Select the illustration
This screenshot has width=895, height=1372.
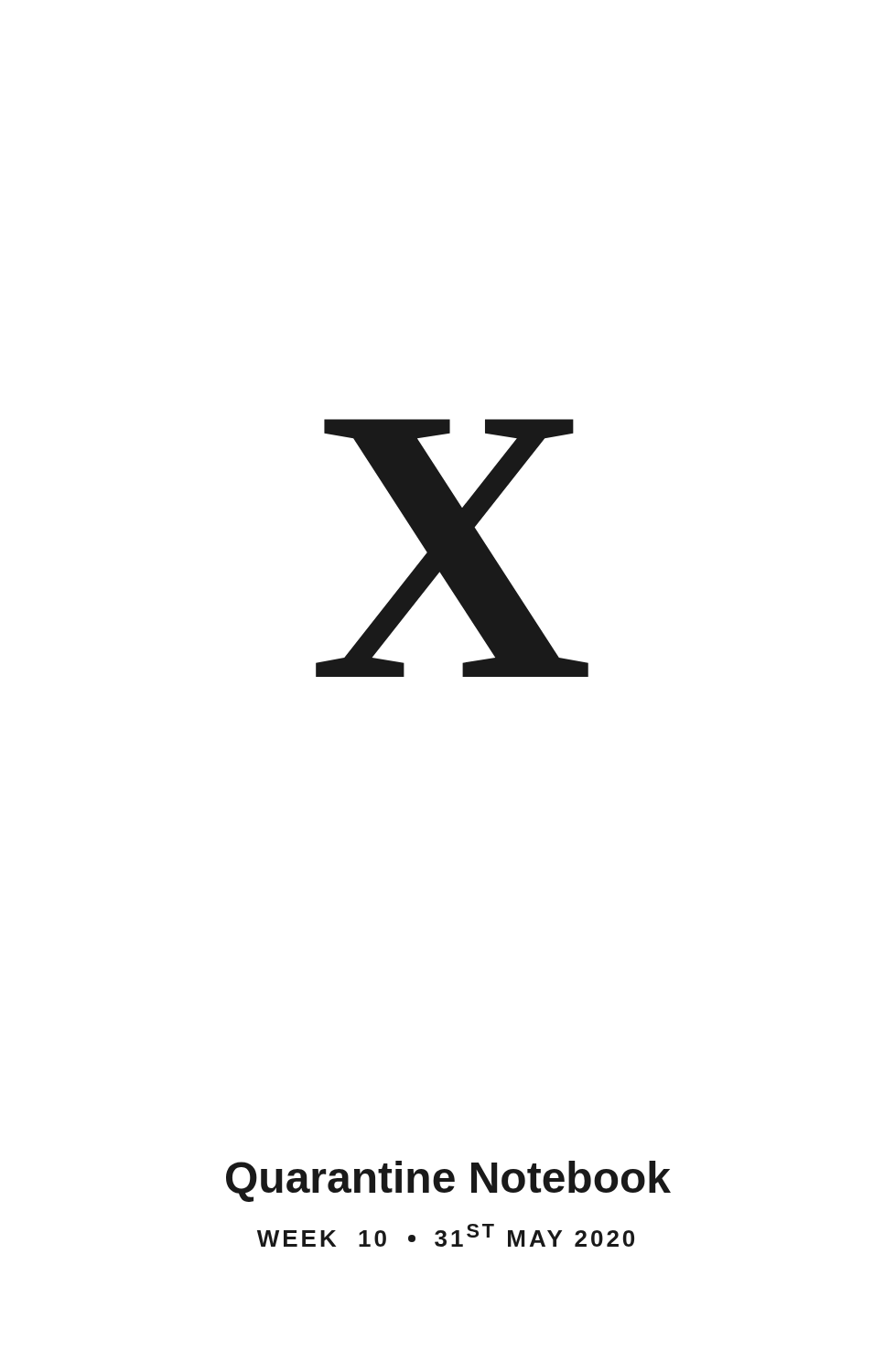tap(448, 499)
